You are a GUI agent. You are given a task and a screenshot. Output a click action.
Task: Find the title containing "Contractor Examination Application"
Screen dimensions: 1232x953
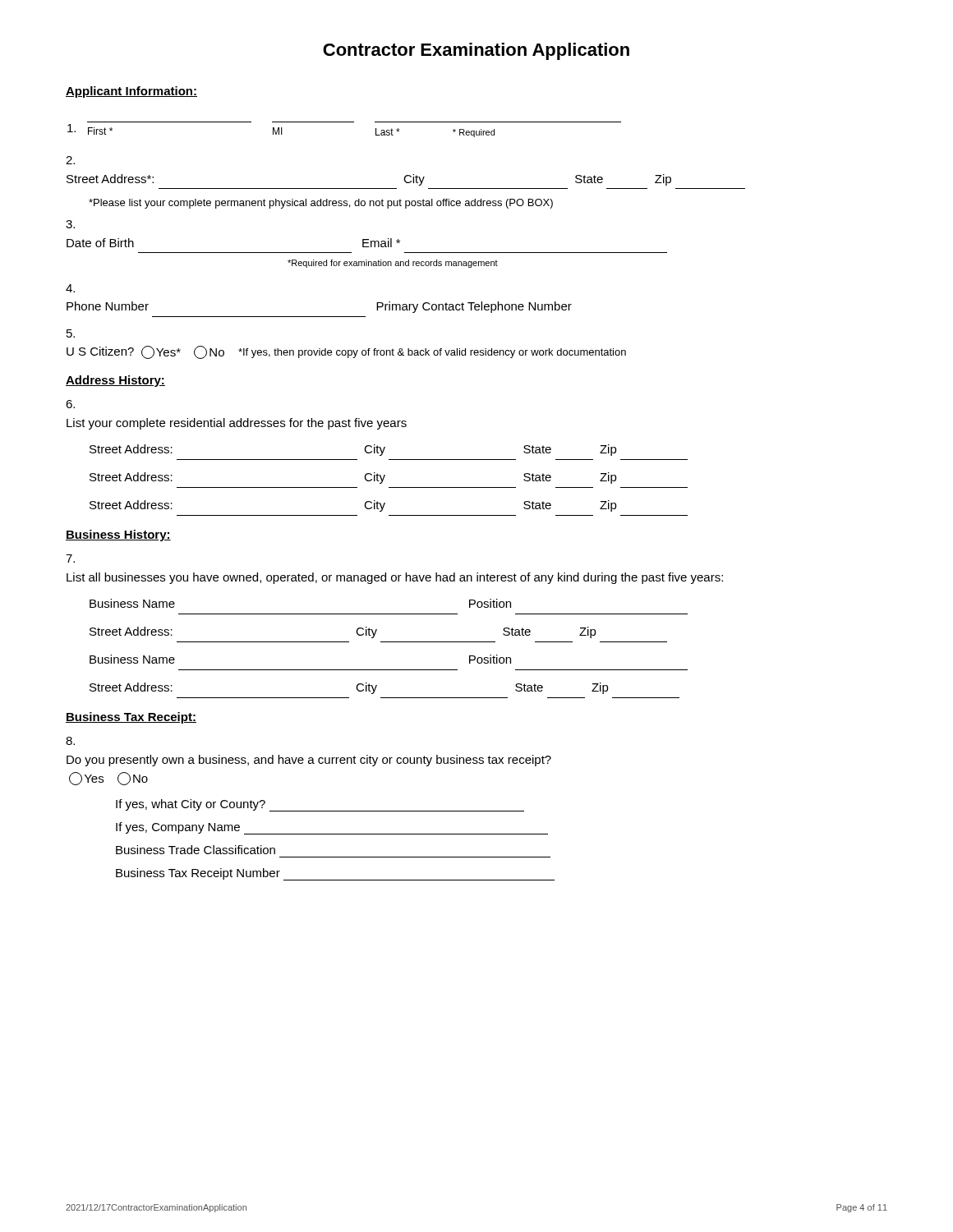(x=476, y=50)
